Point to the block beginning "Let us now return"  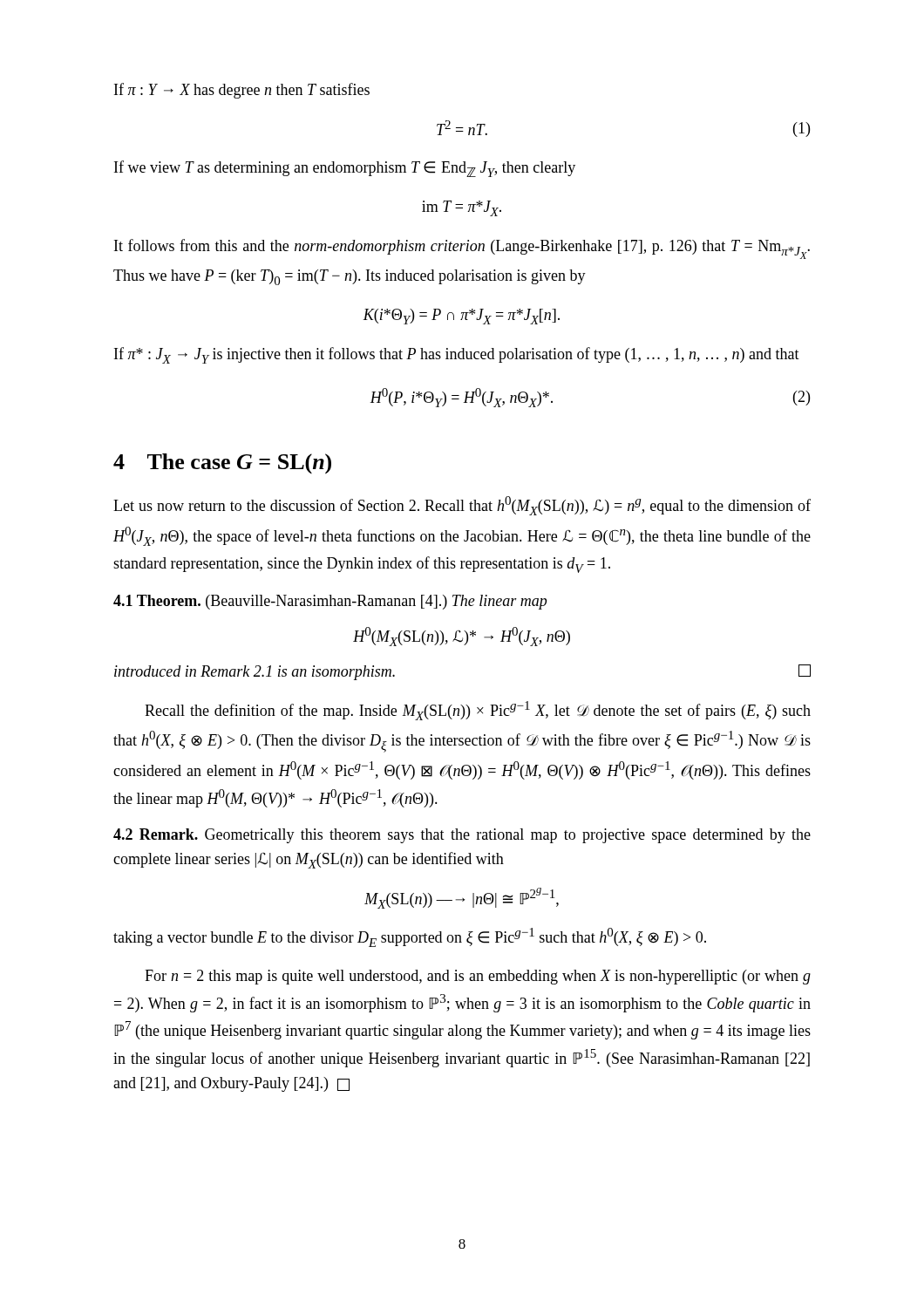click(x=462, y=534)
